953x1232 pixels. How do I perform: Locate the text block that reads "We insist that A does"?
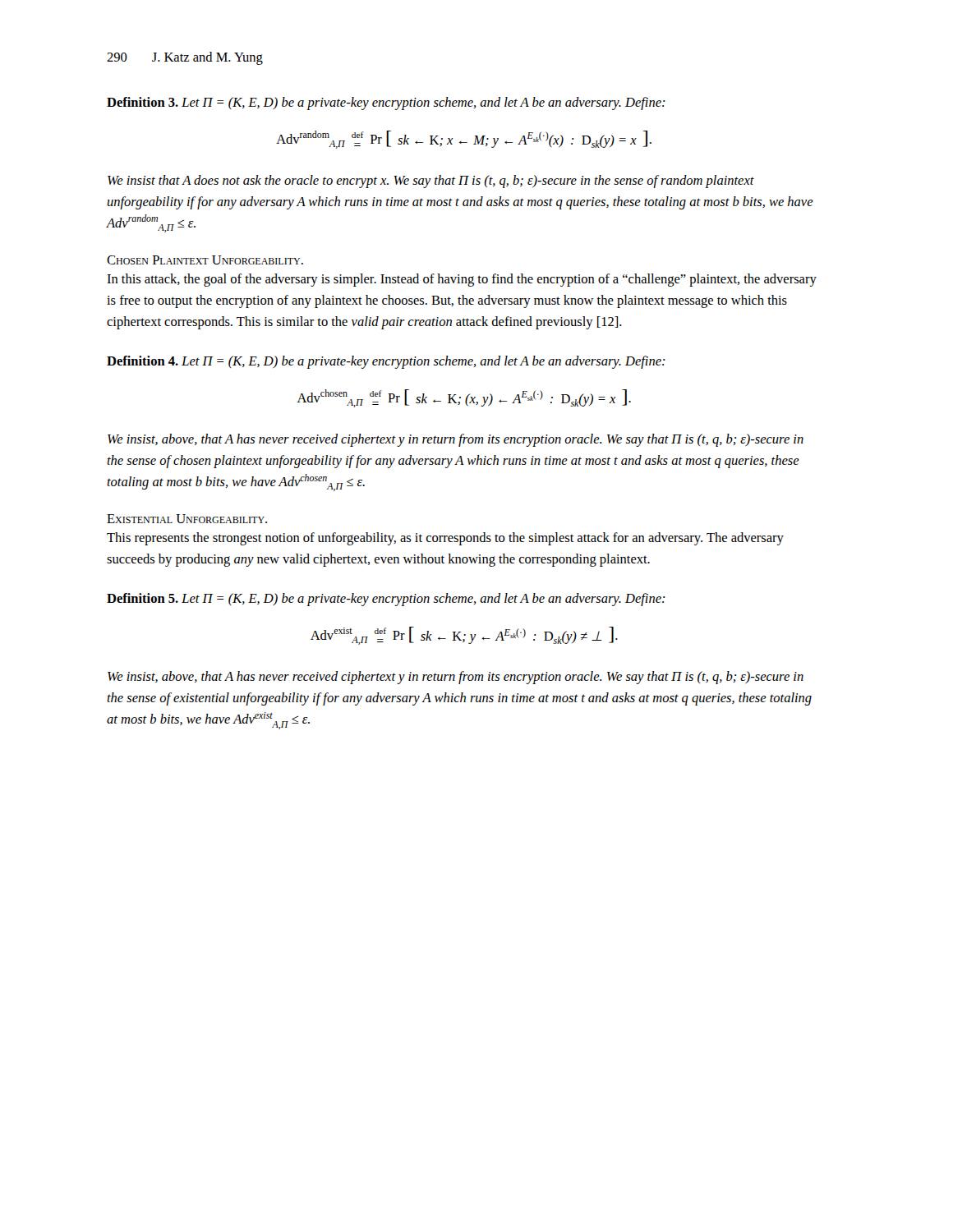460,203
